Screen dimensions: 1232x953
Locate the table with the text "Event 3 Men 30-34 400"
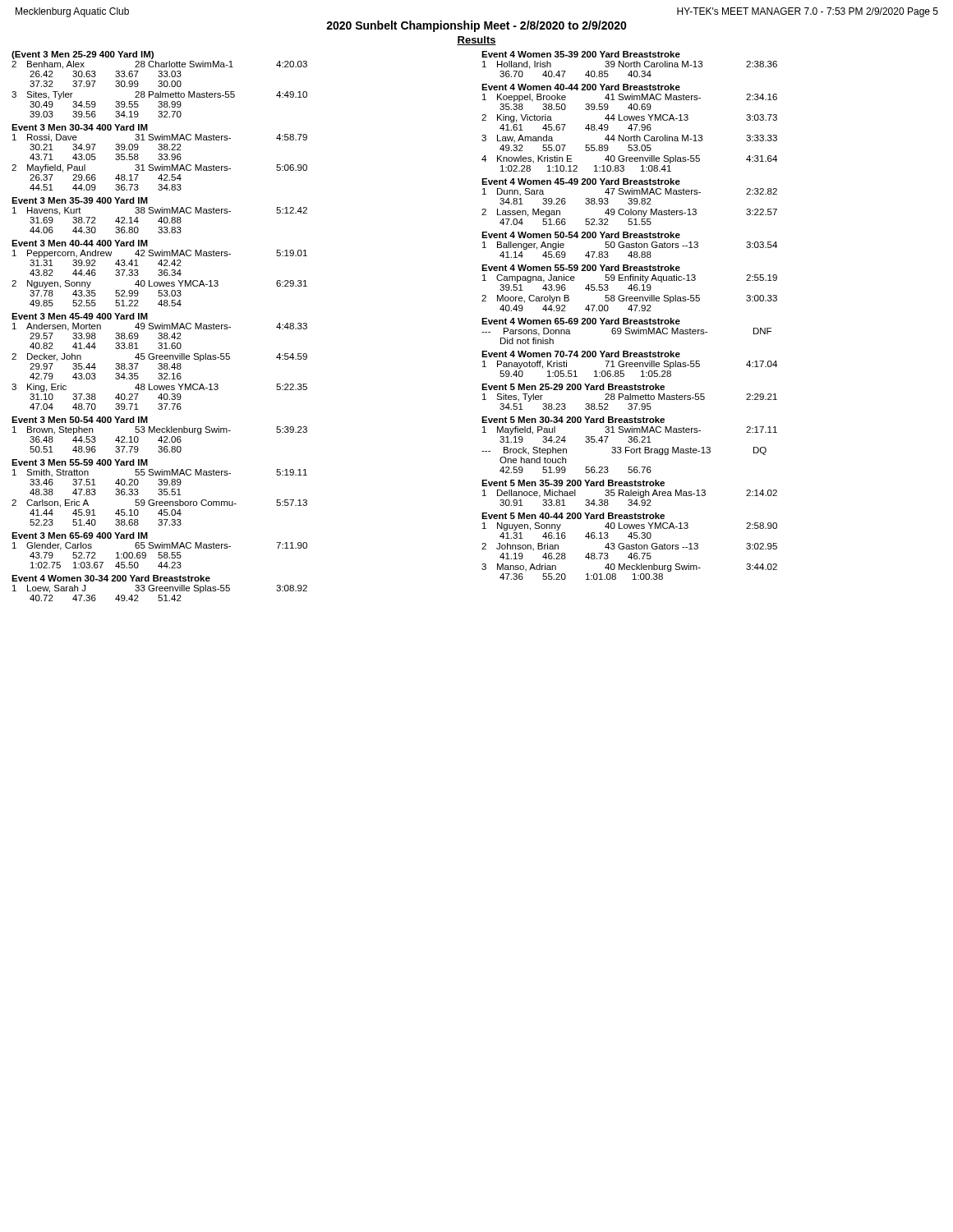click(x=242, y=157)
